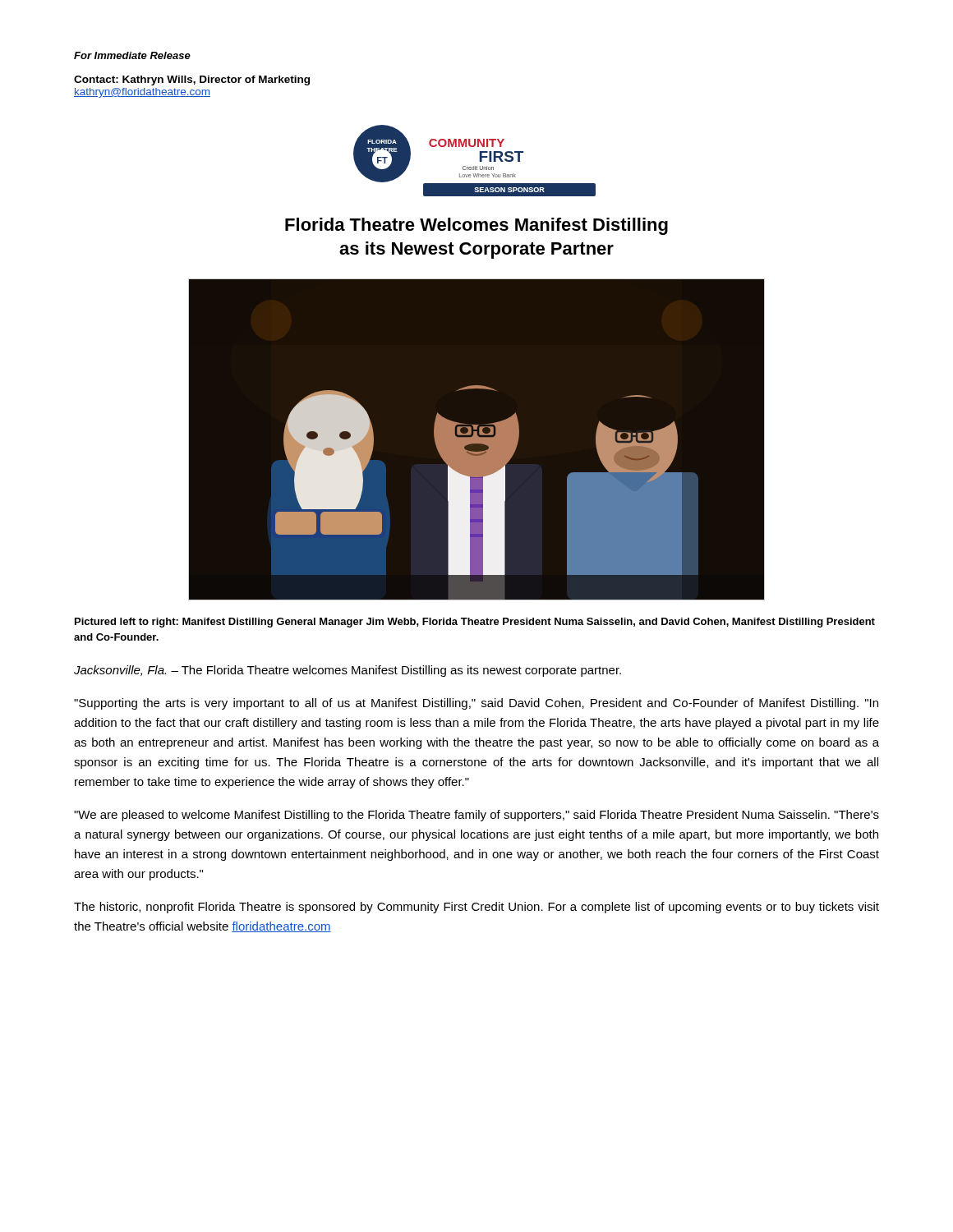Select the region starting ""We are pleased to"
The height and width of the screenshot is (1232, 953).
pyautogui.click(x=476, y=844)
